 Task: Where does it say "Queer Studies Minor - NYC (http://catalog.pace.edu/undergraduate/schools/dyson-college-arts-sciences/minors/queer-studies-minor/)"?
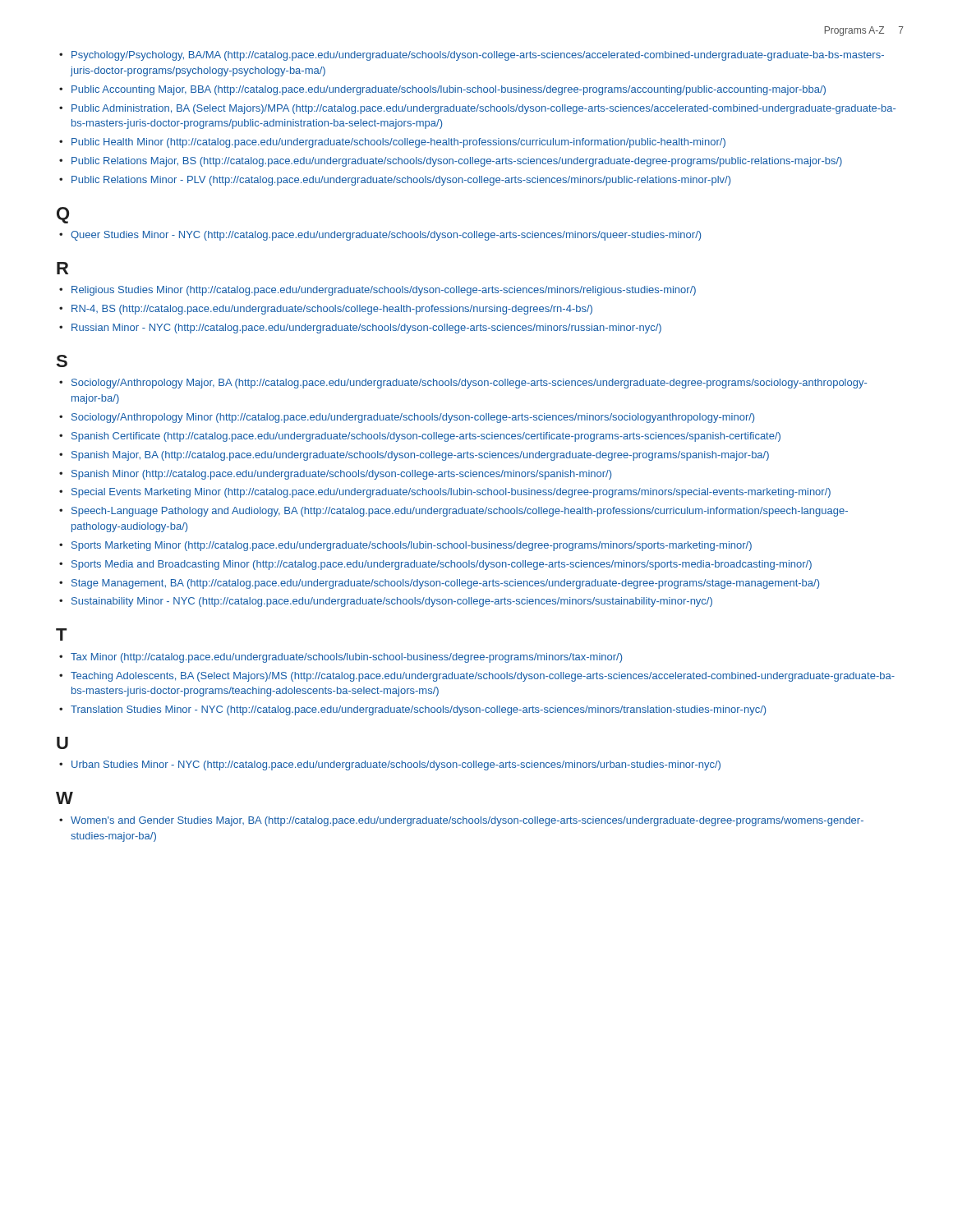386,235
